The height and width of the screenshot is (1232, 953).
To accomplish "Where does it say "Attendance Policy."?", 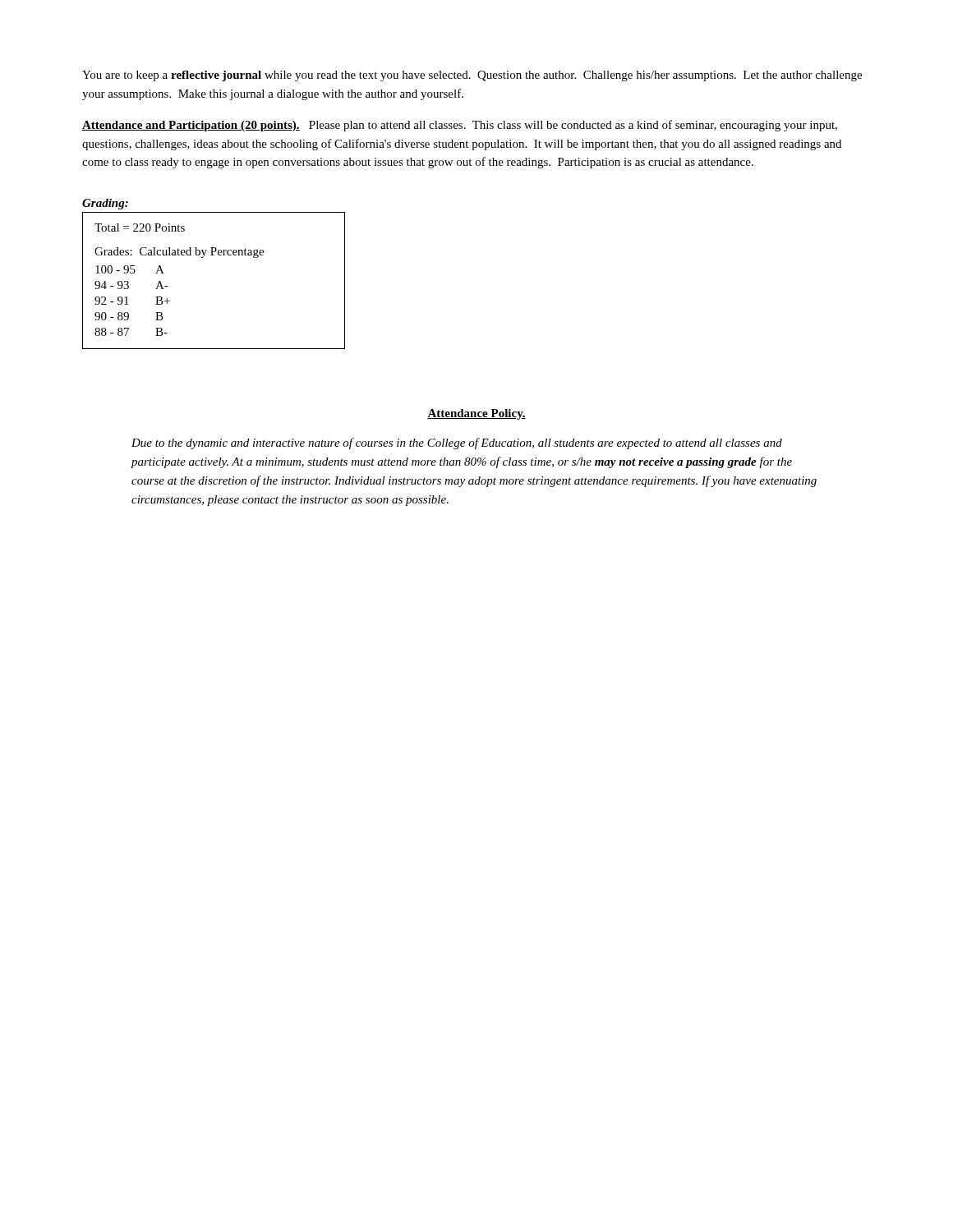I will 476,413.
